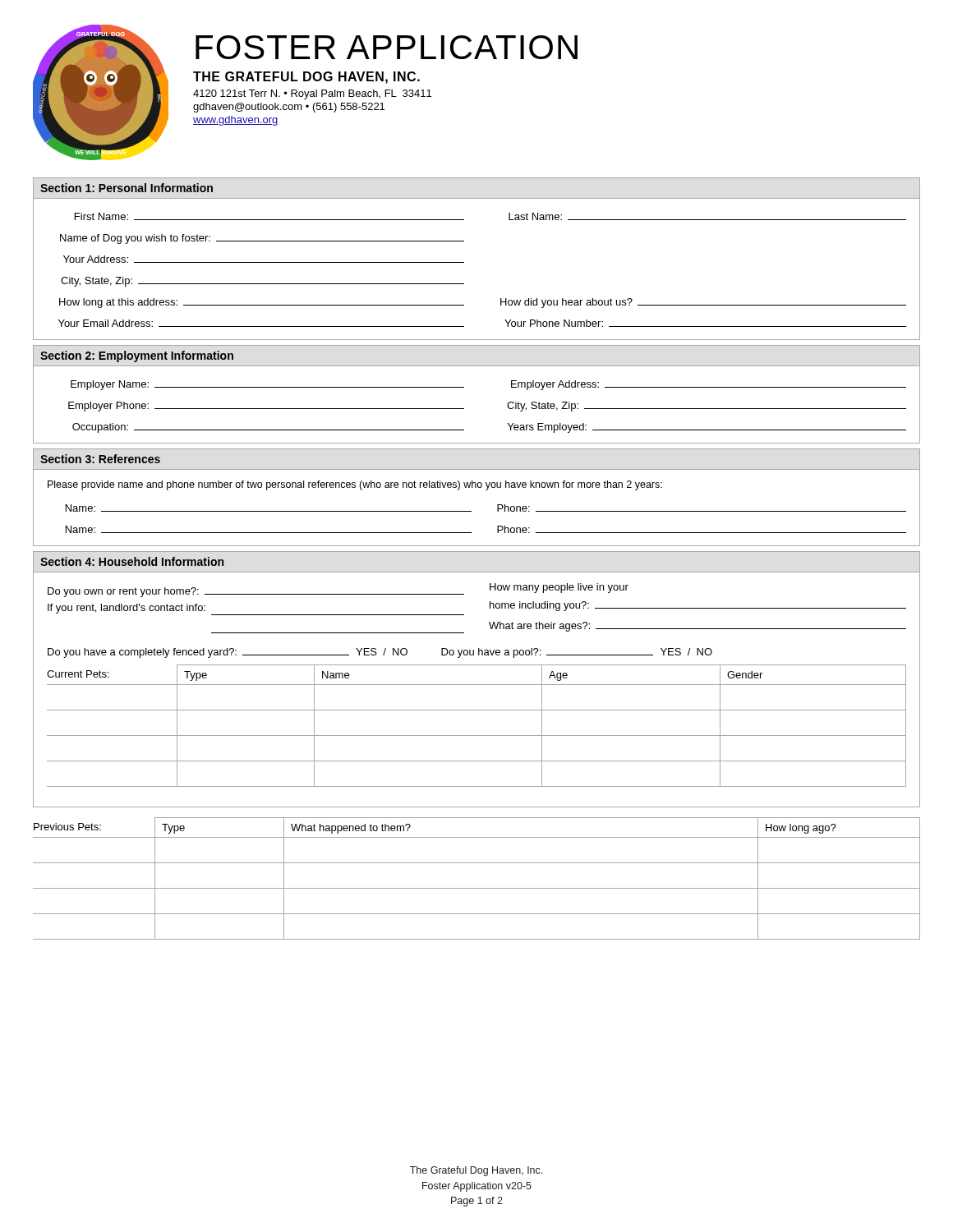Locate the table with the text "Previous Pets:"
The width and height of the screenshot is (953, 1232).
tap(476, 878)
